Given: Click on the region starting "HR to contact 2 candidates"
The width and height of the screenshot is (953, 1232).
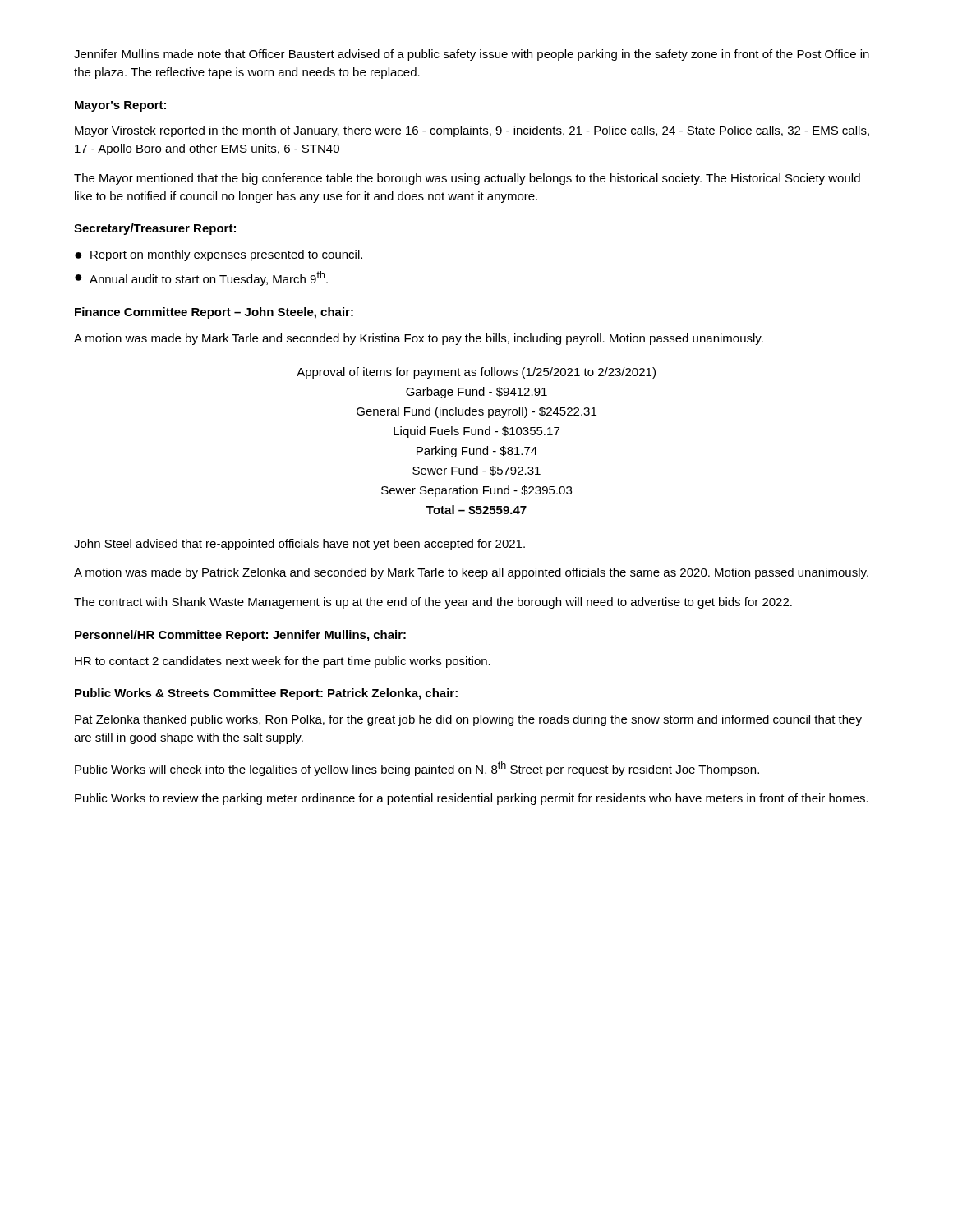Looking at the screenshot, I should (x=476, y=661).
